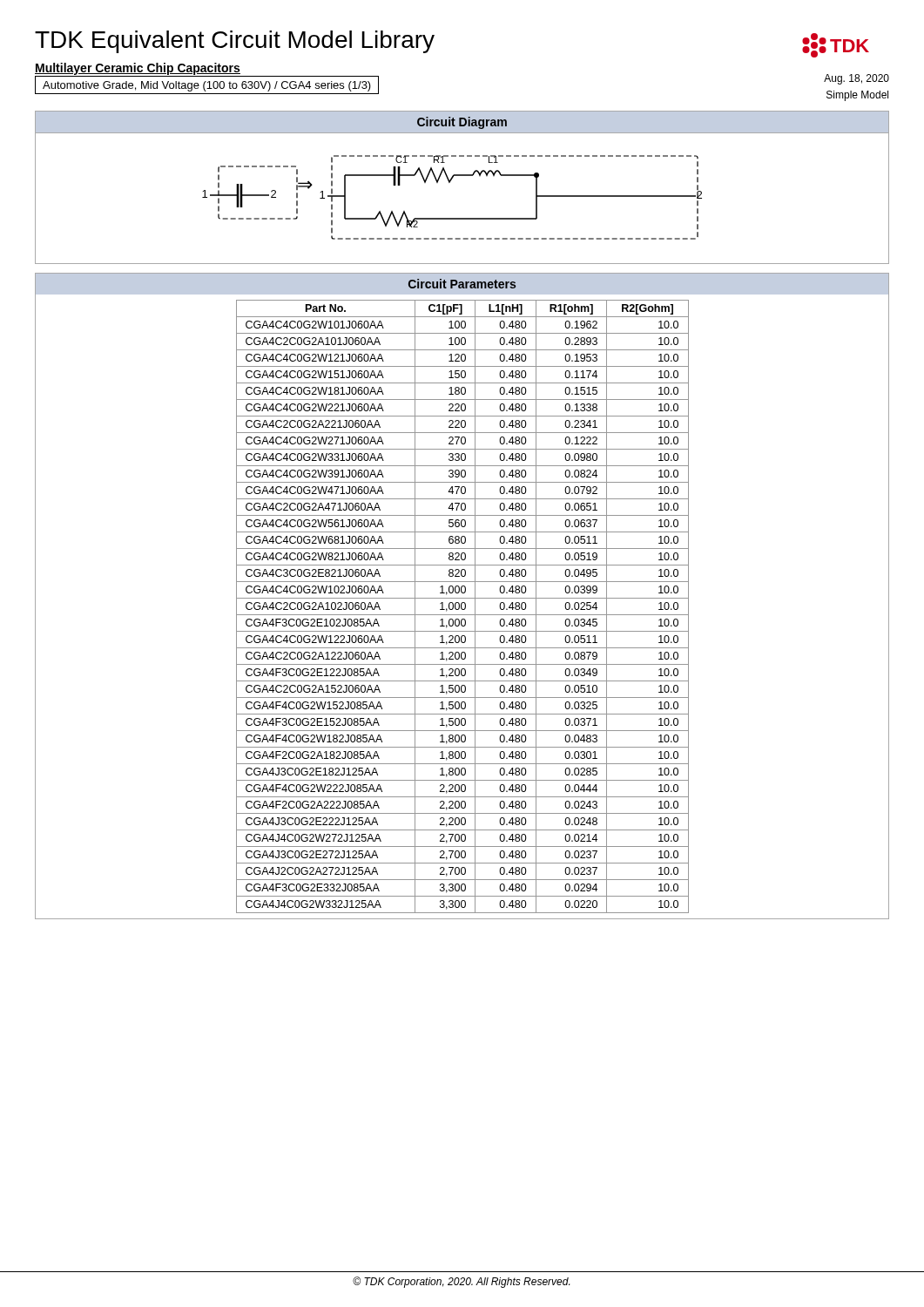Find the table that mentions "Part No."
Screen dimensions: 1307x924
462,607
